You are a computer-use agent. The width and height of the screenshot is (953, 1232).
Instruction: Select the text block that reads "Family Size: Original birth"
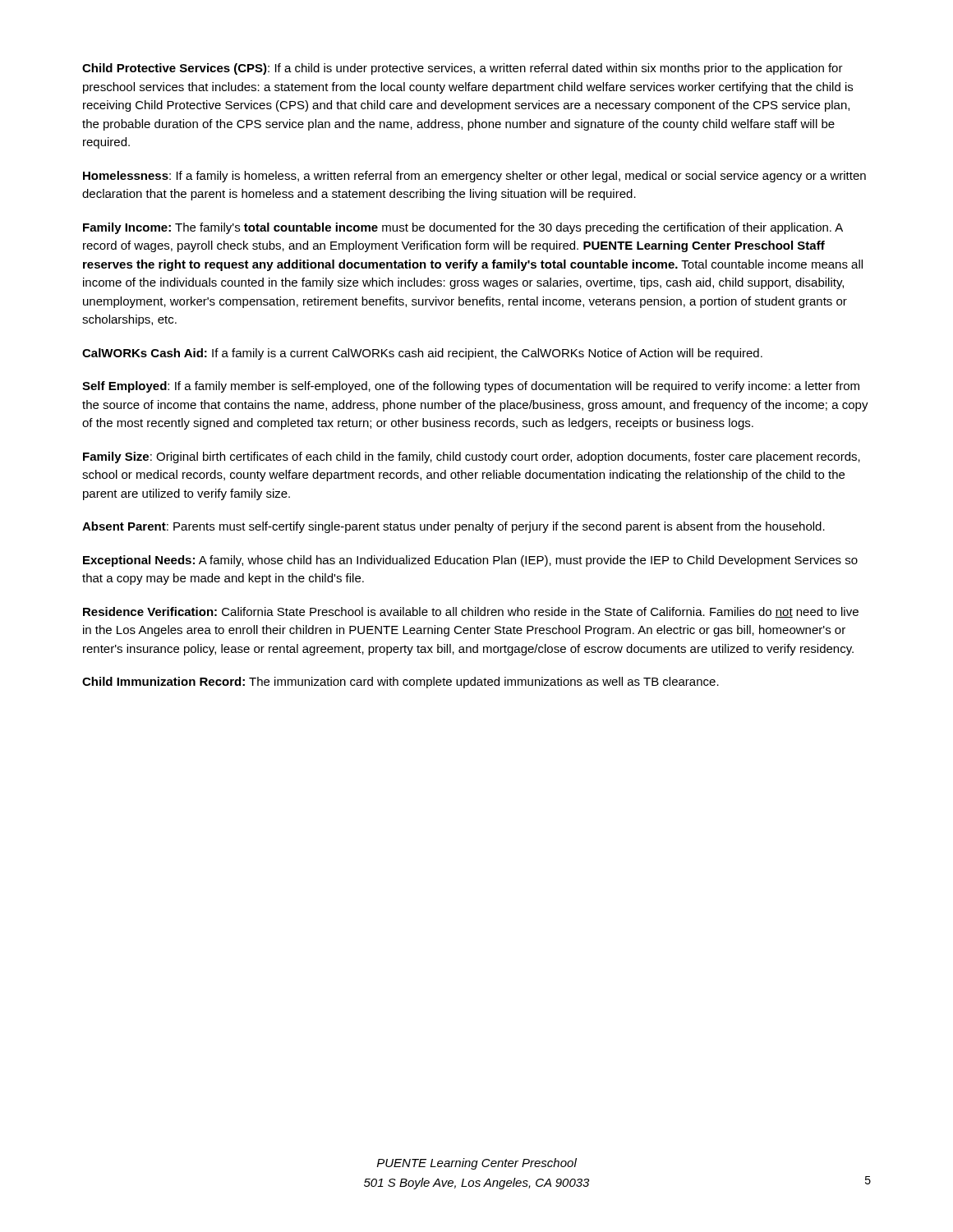471,474
